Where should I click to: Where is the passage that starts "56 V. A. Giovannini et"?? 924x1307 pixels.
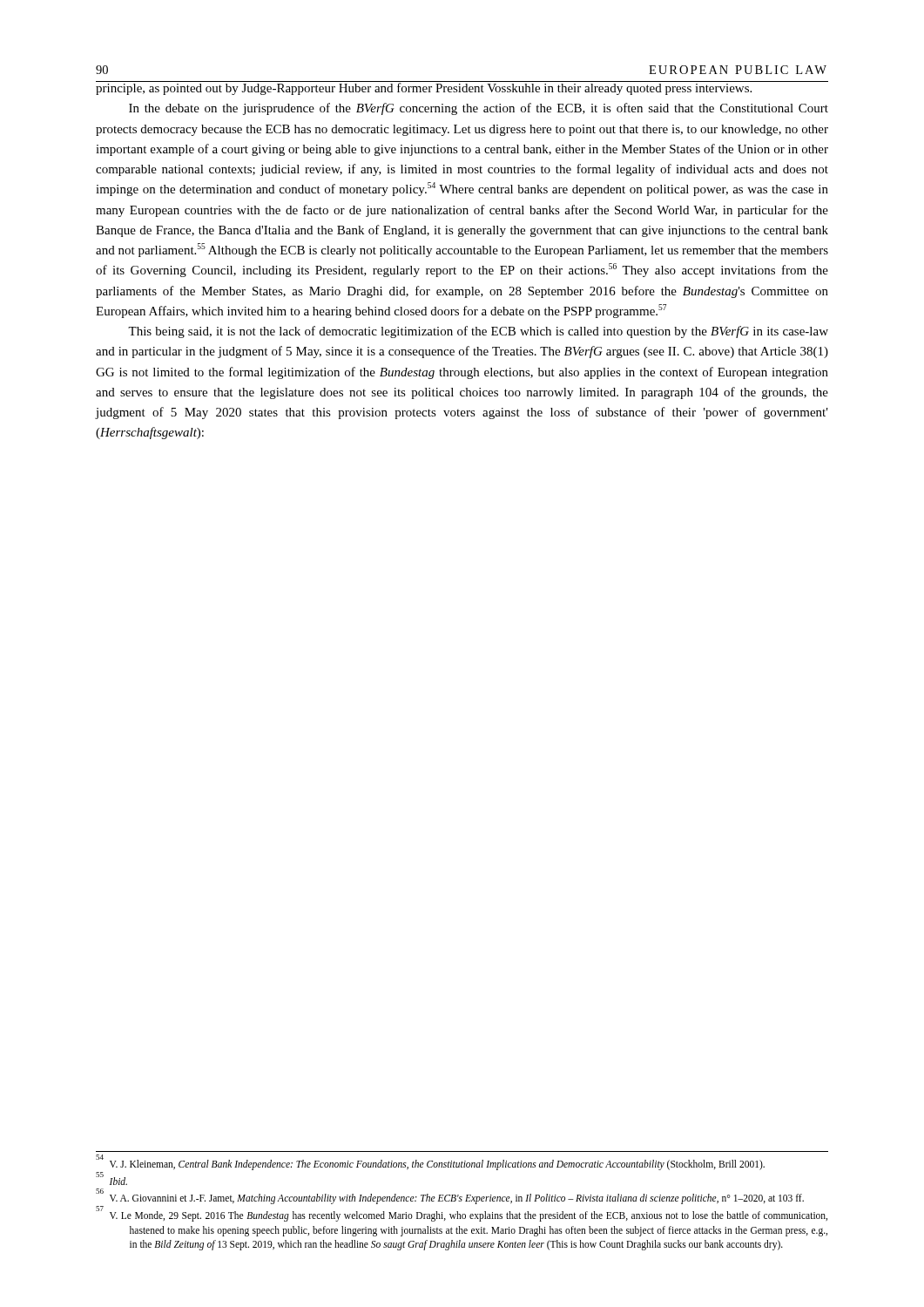[462, 1199]
